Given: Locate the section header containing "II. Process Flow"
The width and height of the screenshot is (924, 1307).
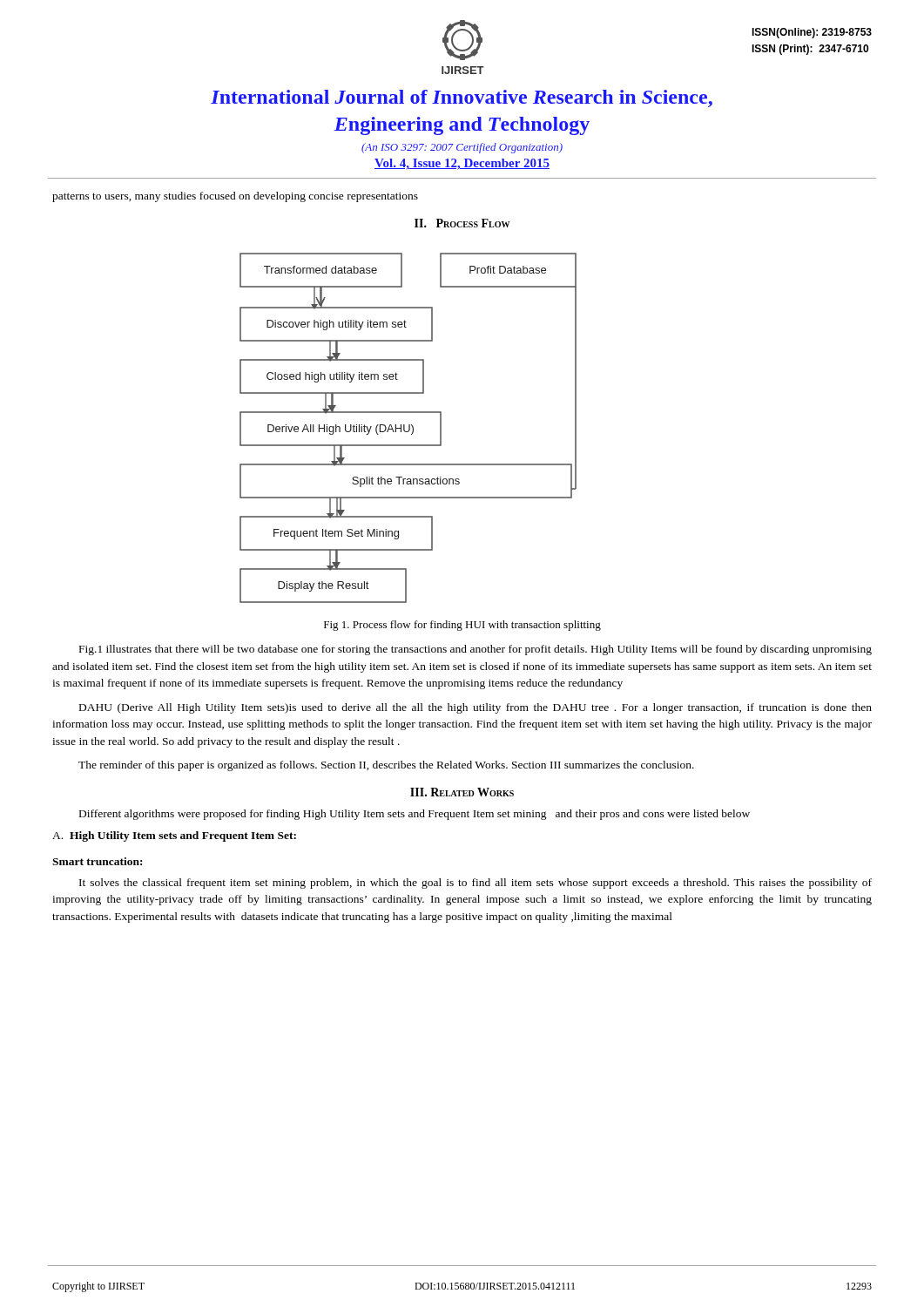Looking at the screenshot, I should pyautogui.click(x=462, y=223).
